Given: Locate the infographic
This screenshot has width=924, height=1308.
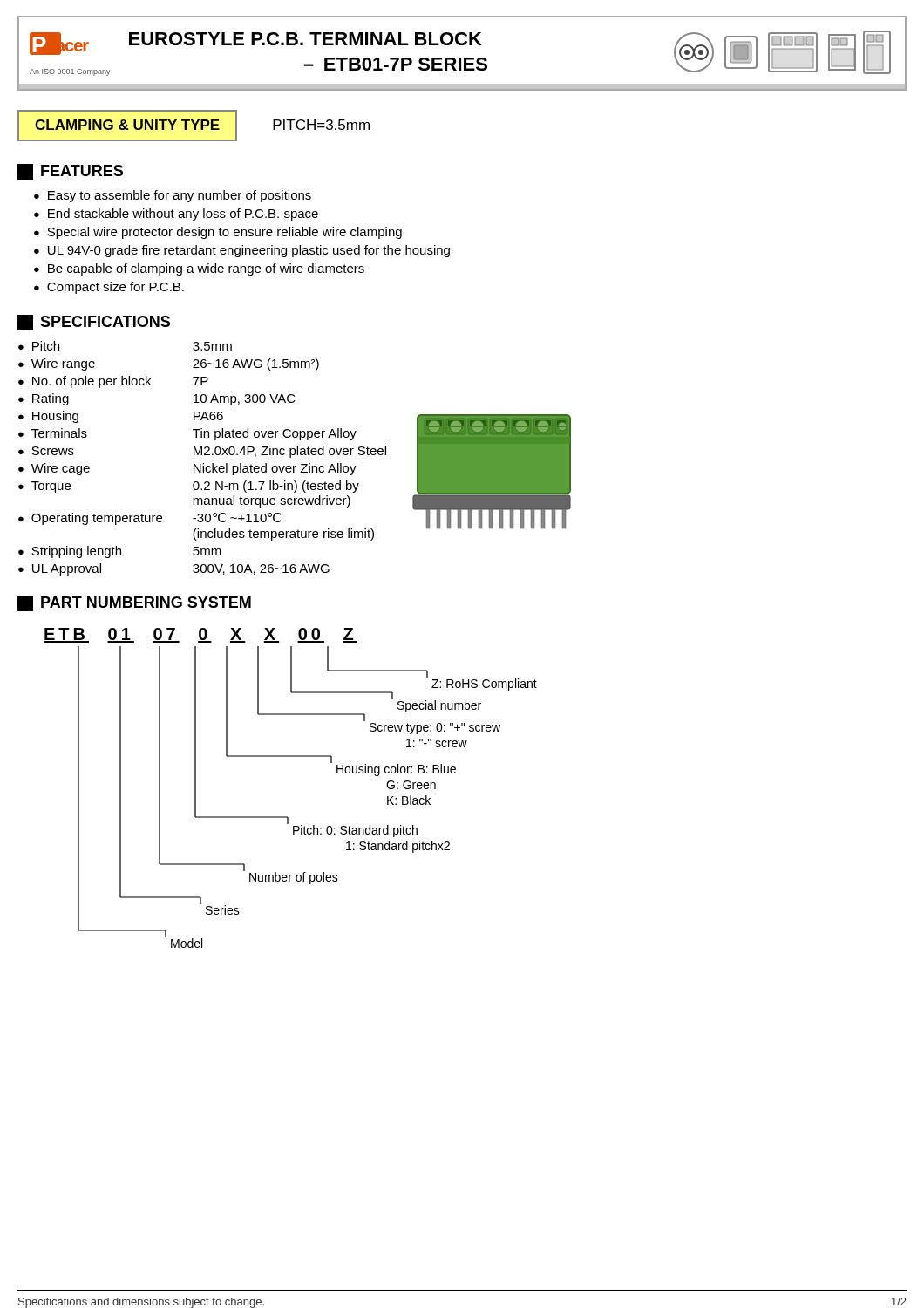Looking at the screenshot, I should pos(462,796).
